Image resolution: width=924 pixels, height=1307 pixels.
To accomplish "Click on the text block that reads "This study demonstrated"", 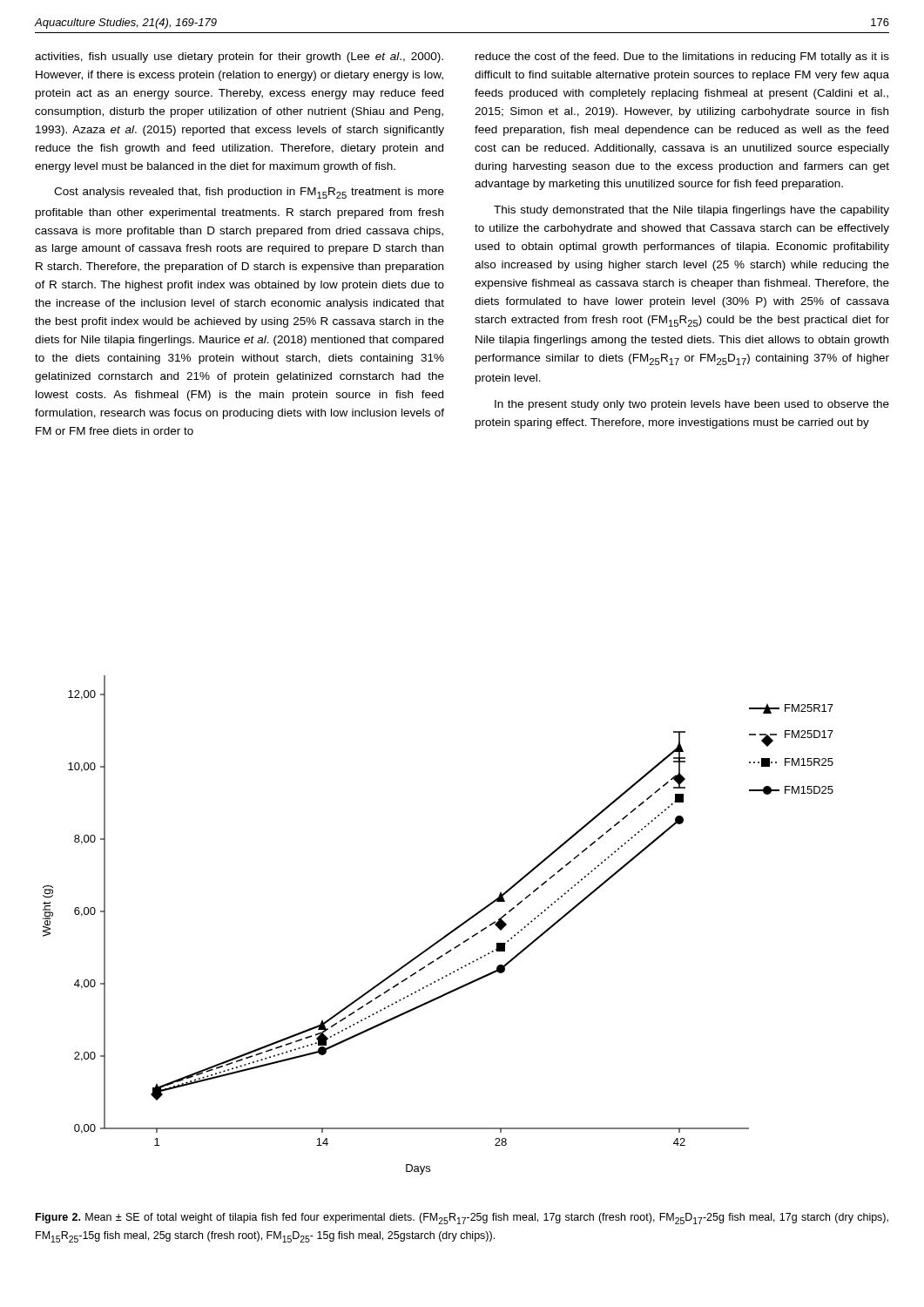I will click(682, 295).
